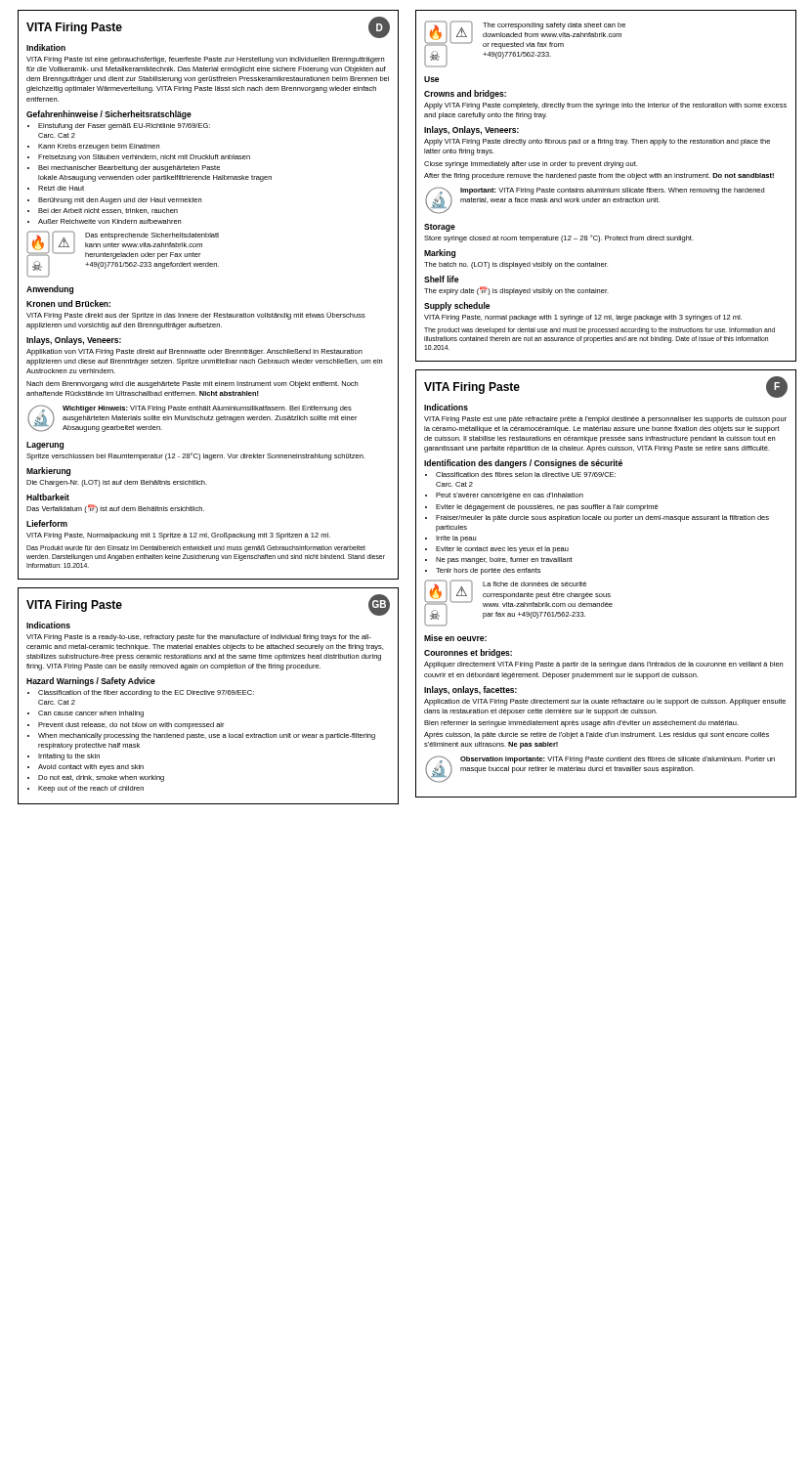This screenshot has height=1466, width=812.
Task: Locate the region starting "Freisetzung von Stäuben verhindern, nicht mit Druckluft"
Action: tap(144, 157)
